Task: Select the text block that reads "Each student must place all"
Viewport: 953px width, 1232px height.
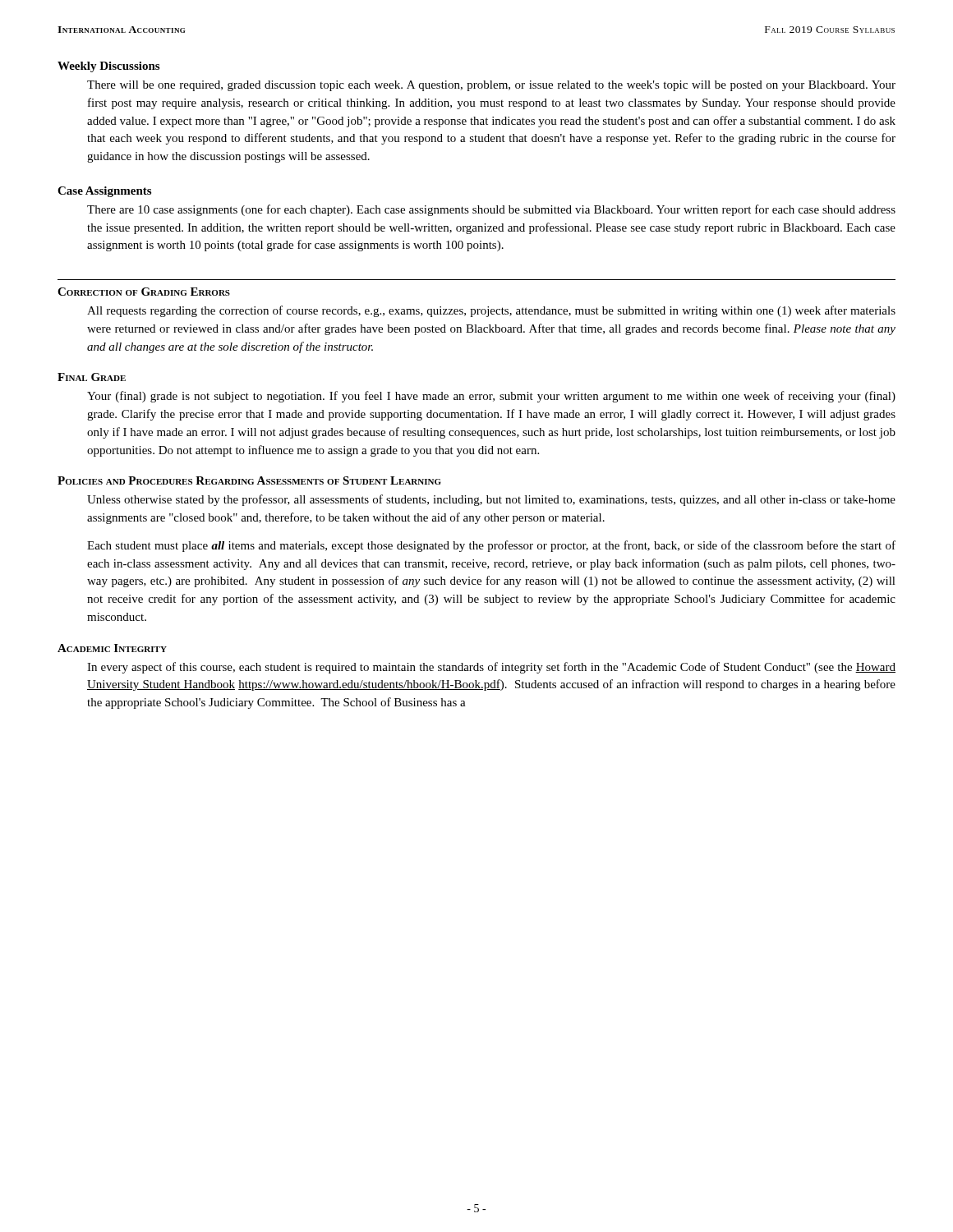Action: pyautogui.click(x=491, y=581)
